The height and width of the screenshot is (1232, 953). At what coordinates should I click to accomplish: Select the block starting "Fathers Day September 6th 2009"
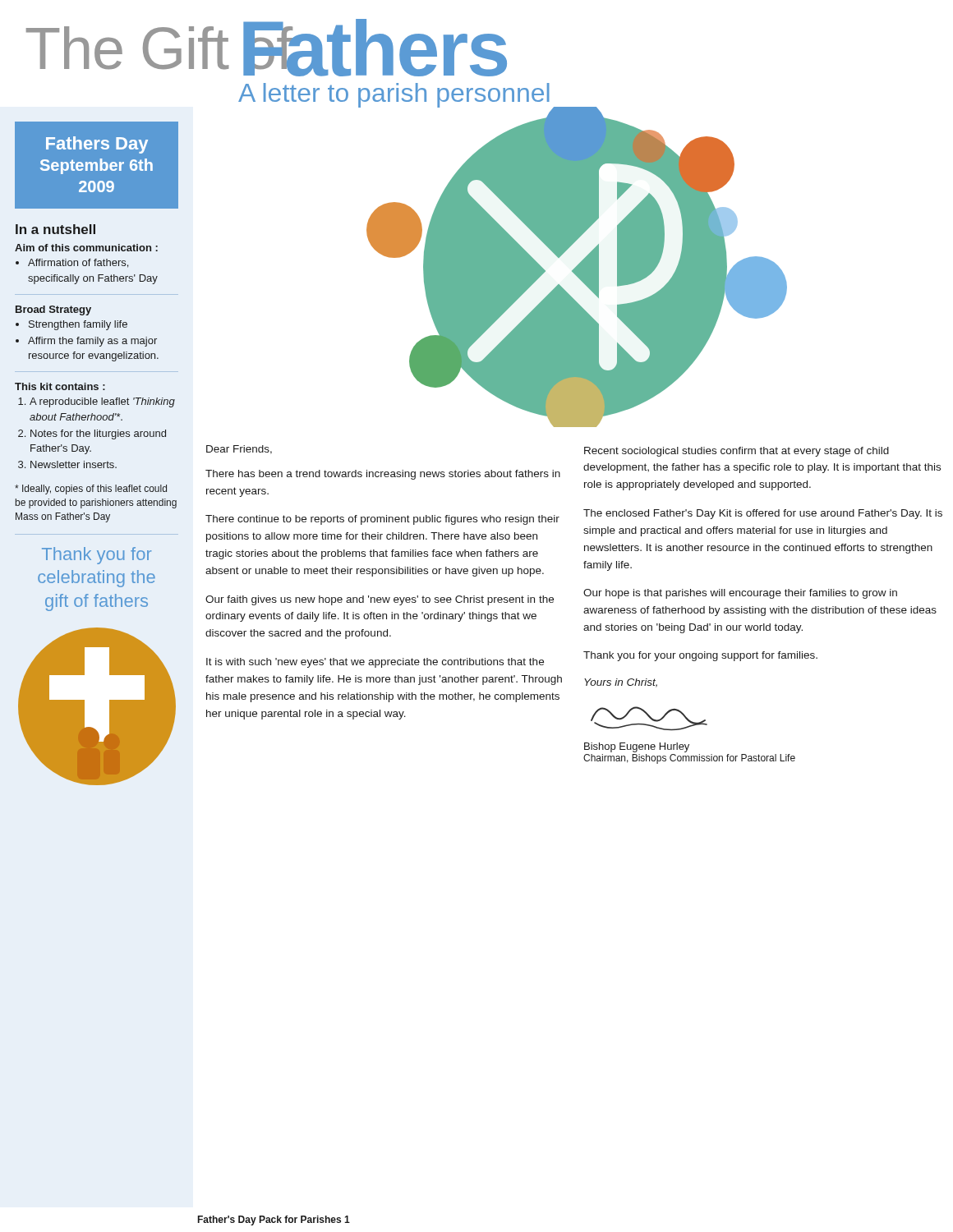(x=96, y=165)
